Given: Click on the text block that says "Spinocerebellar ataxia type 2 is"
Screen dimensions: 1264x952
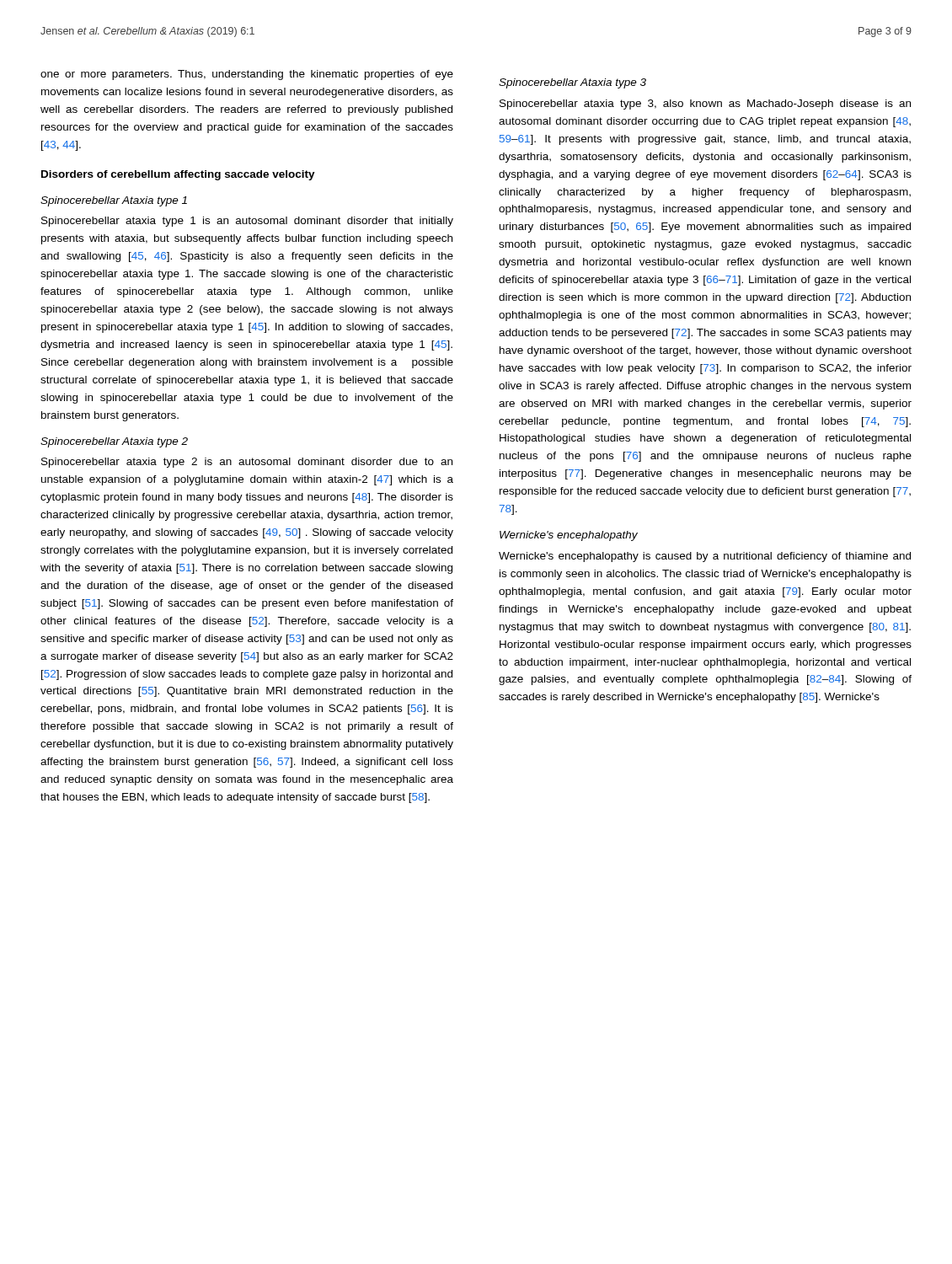Looking at the screenshot, I should click(x=247, y=630).
